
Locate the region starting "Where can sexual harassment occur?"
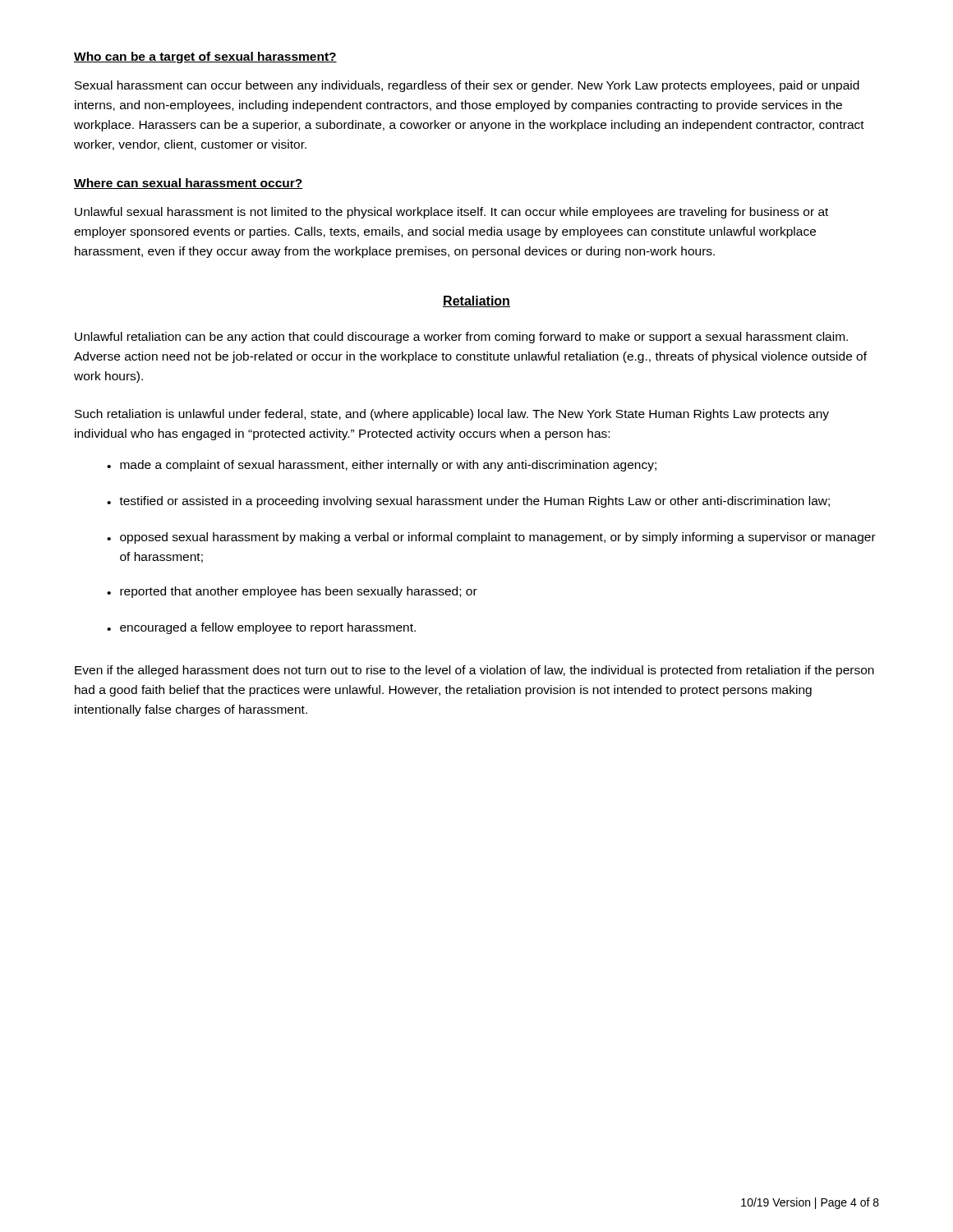(x=188, y=183)
